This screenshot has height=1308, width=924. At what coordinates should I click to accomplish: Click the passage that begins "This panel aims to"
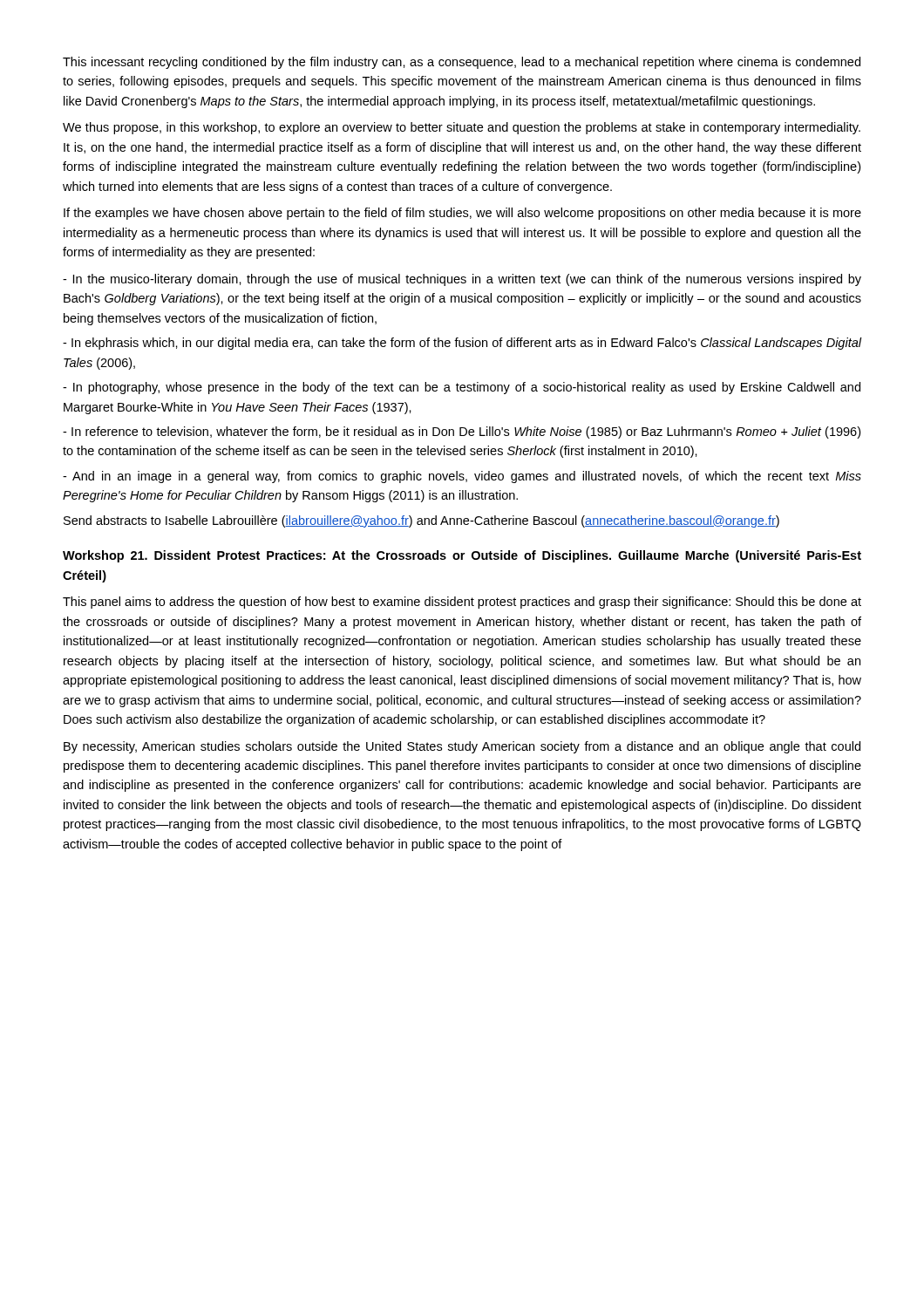(x=462, y=661)
